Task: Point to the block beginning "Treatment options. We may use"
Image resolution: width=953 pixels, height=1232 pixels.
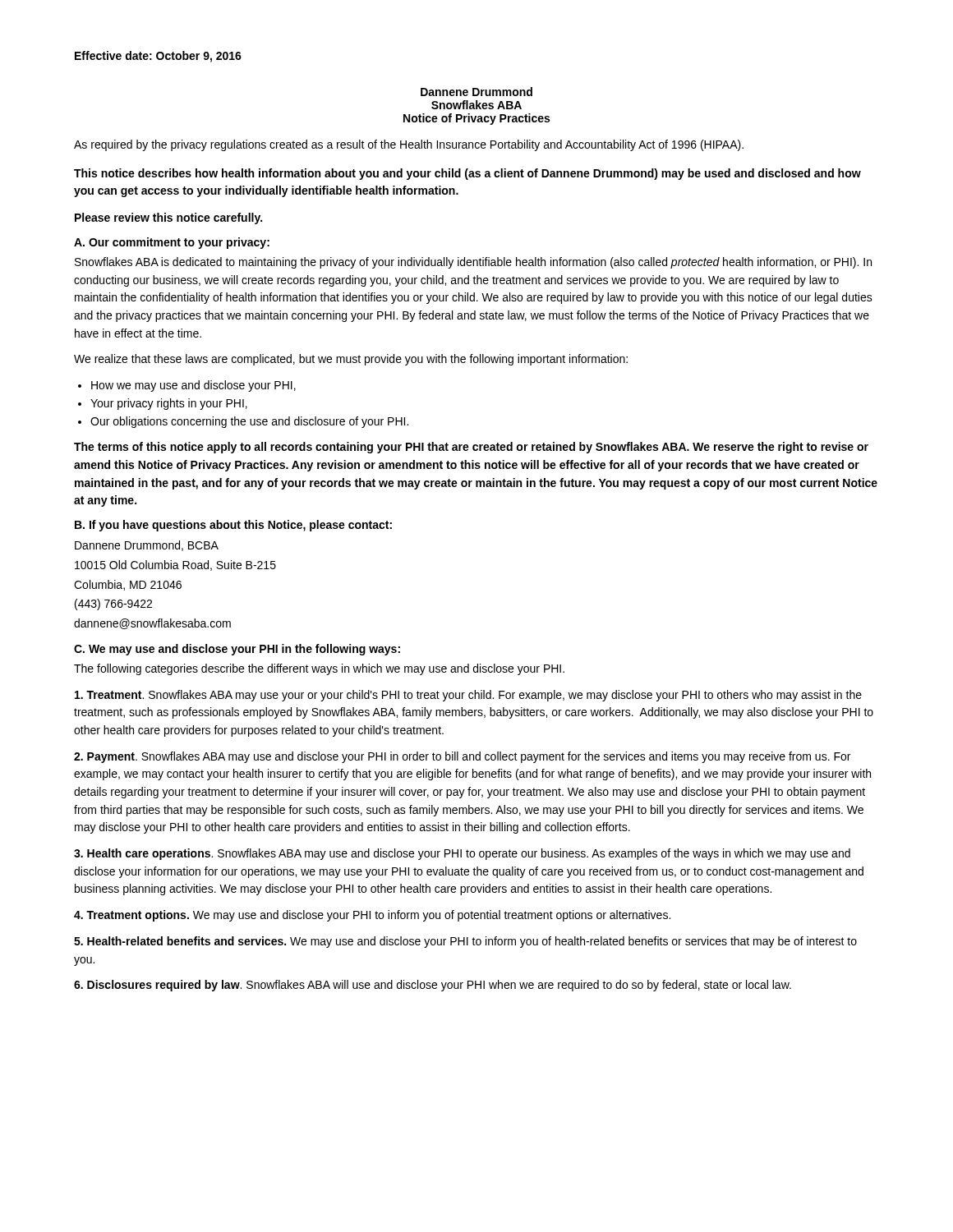Action: click(373, 915)
